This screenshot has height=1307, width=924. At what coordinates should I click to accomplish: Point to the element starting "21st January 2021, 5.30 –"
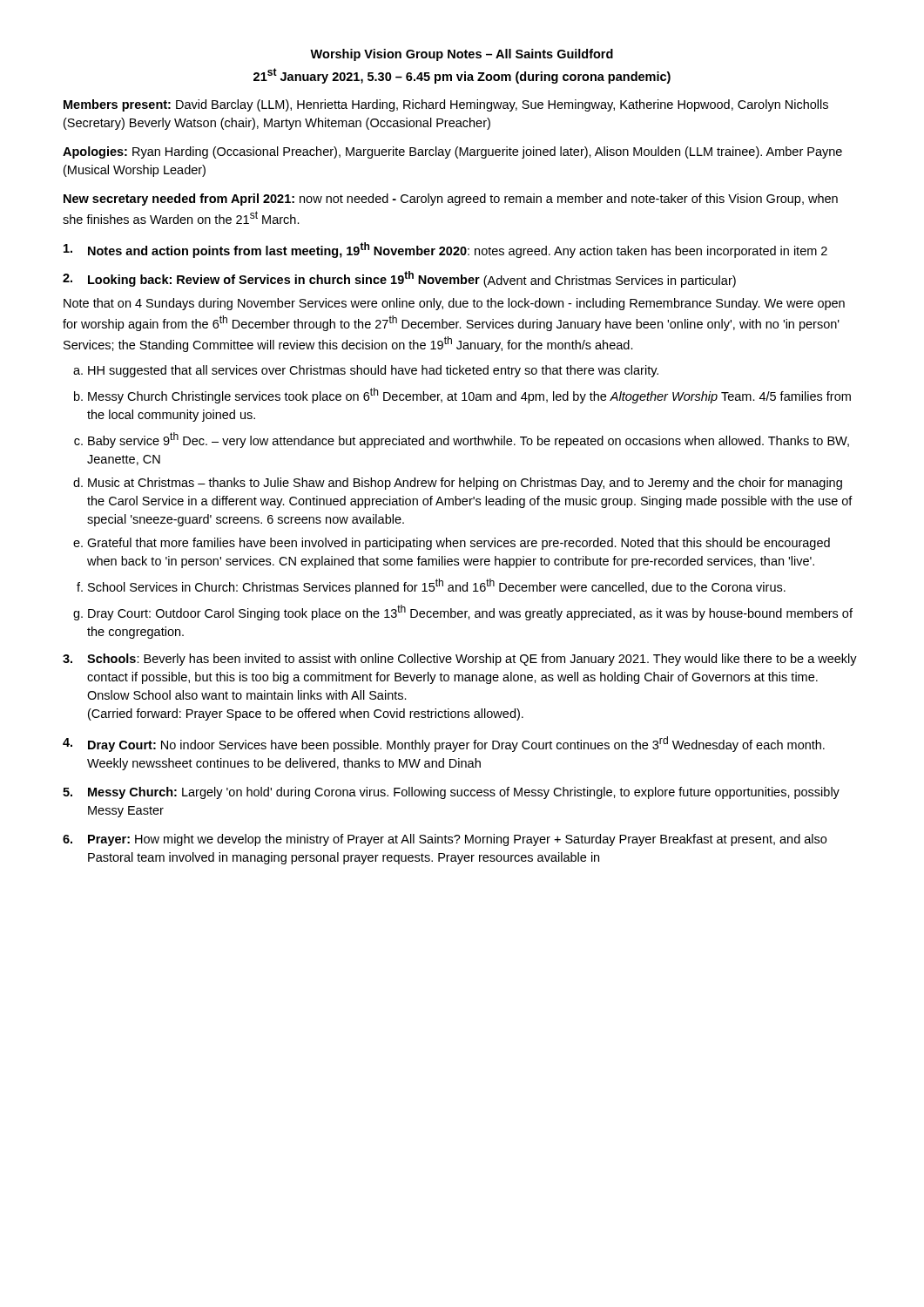(462, 75)
